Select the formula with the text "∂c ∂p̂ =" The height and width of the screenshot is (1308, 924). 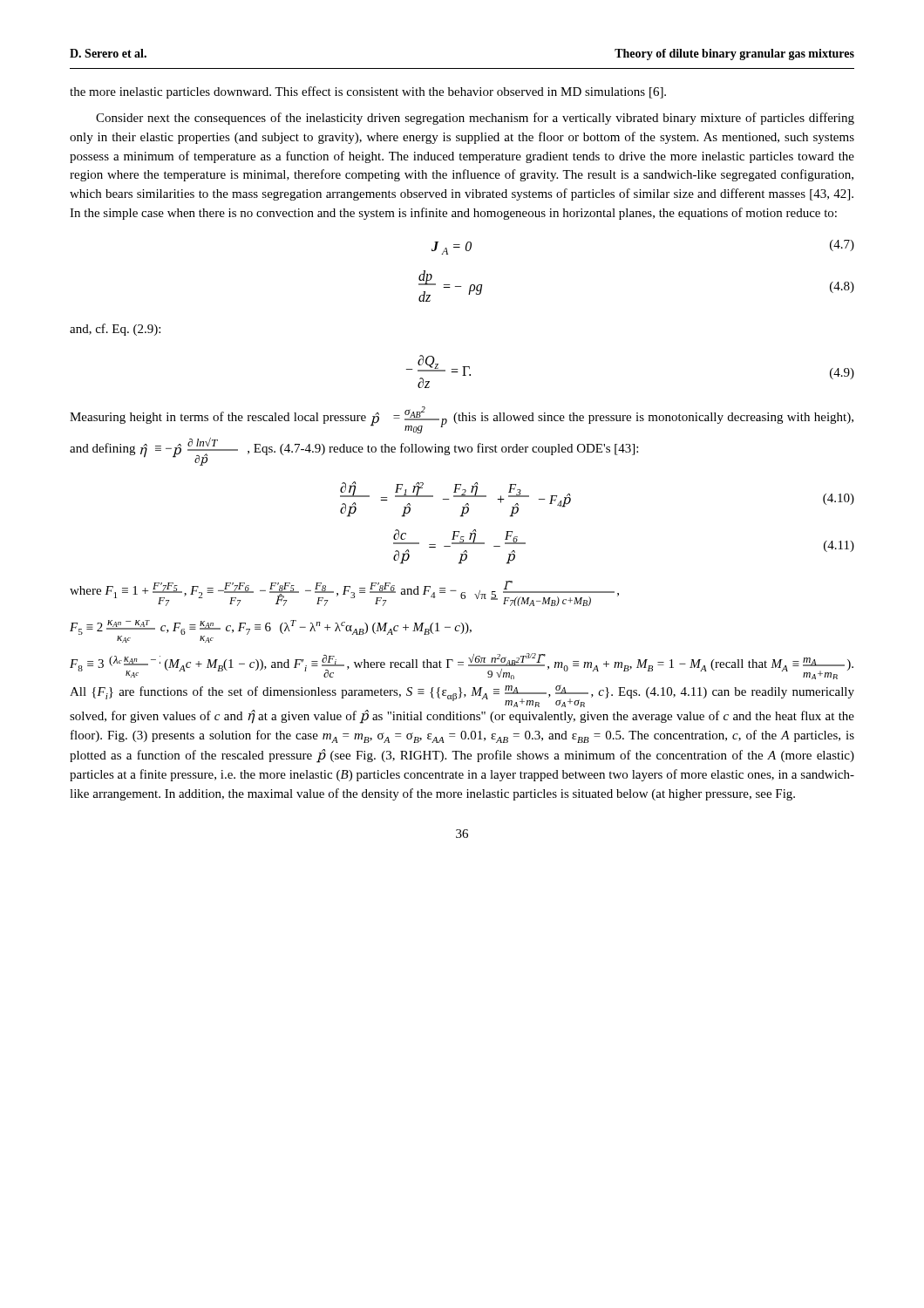(x=462, y=546)
